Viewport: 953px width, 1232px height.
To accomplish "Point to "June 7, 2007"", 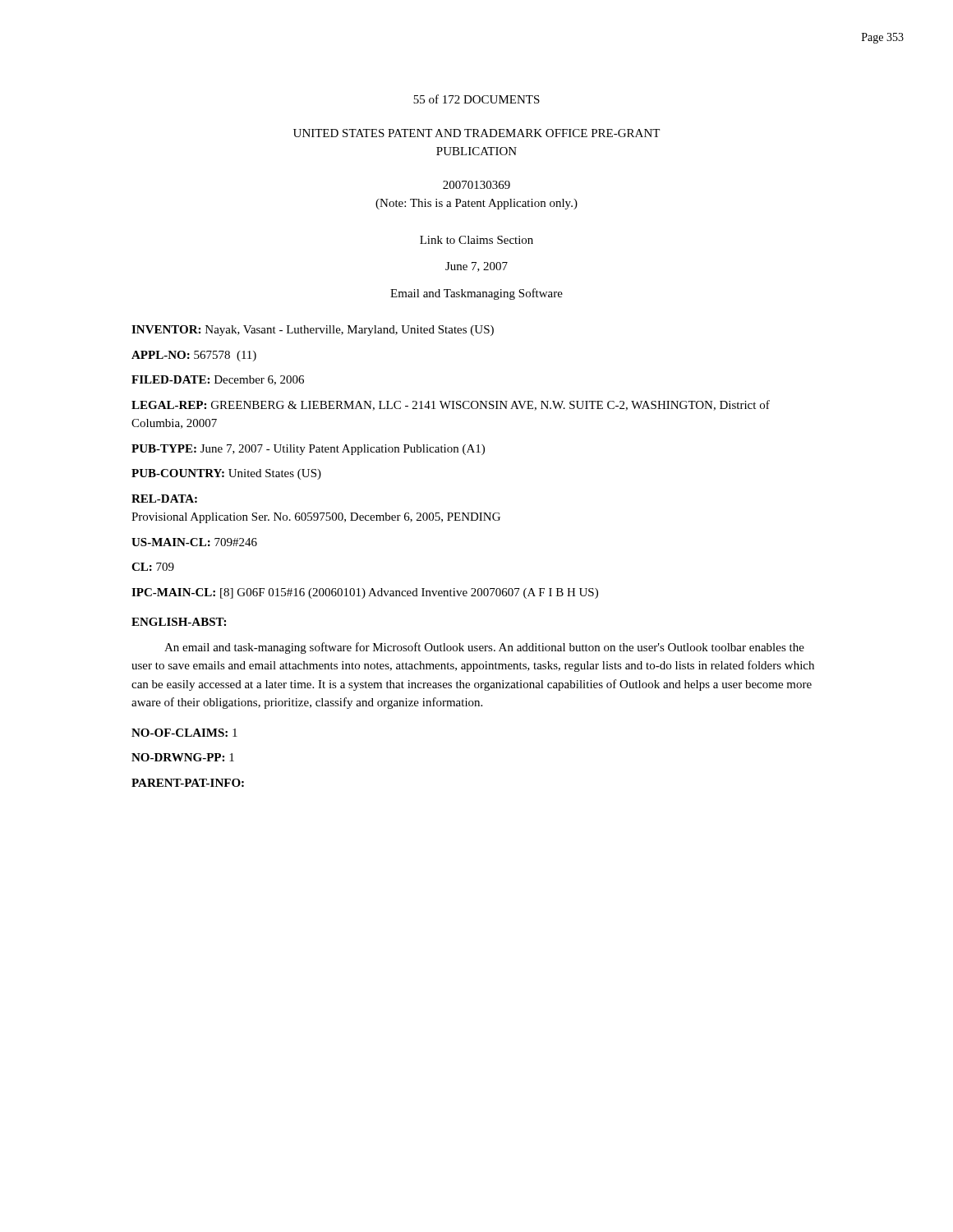I will (476, 266).
